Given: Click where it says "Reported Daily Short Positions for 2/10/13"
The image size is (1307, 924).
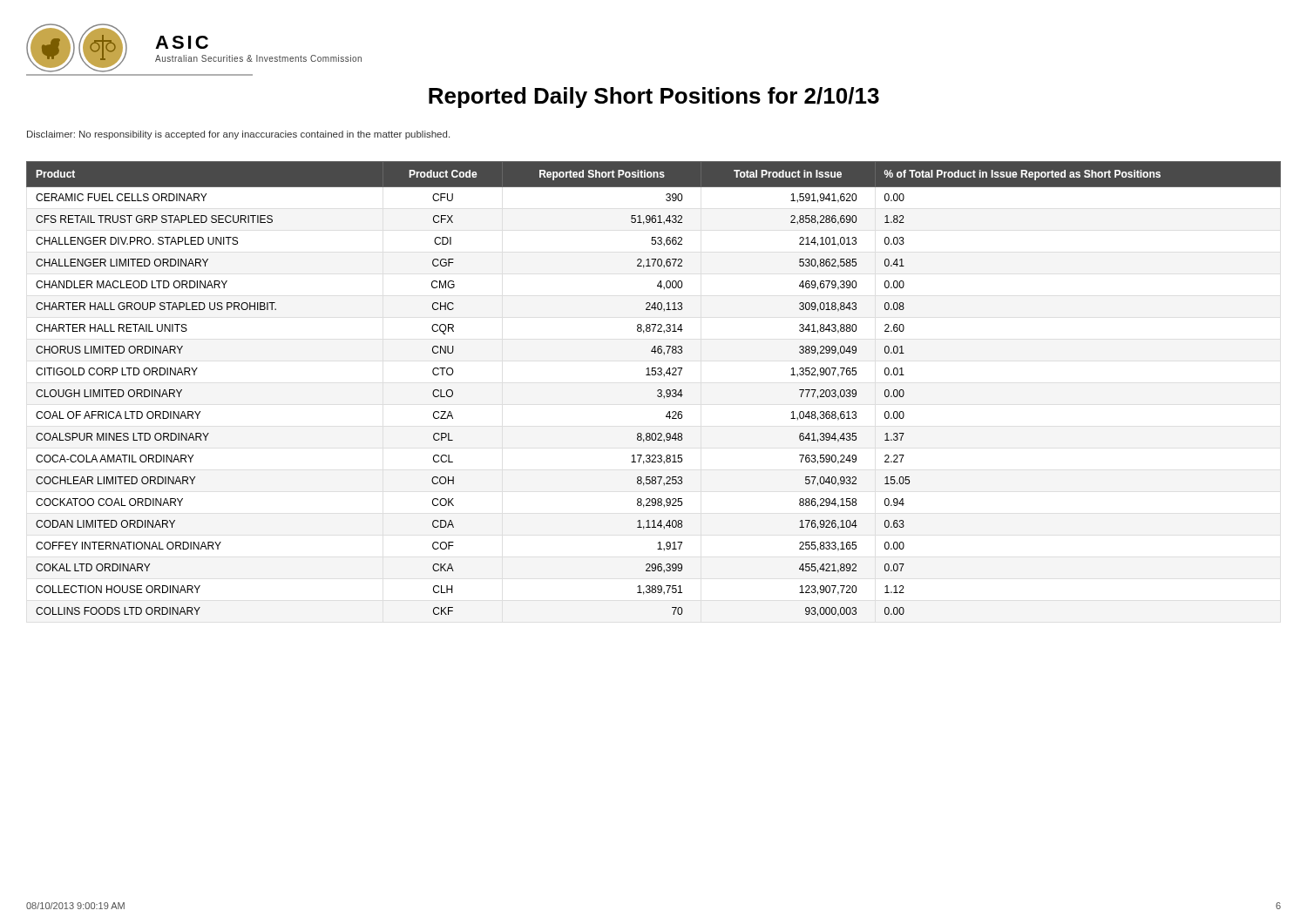Looking at the screenshot, I should coord(654,96).
